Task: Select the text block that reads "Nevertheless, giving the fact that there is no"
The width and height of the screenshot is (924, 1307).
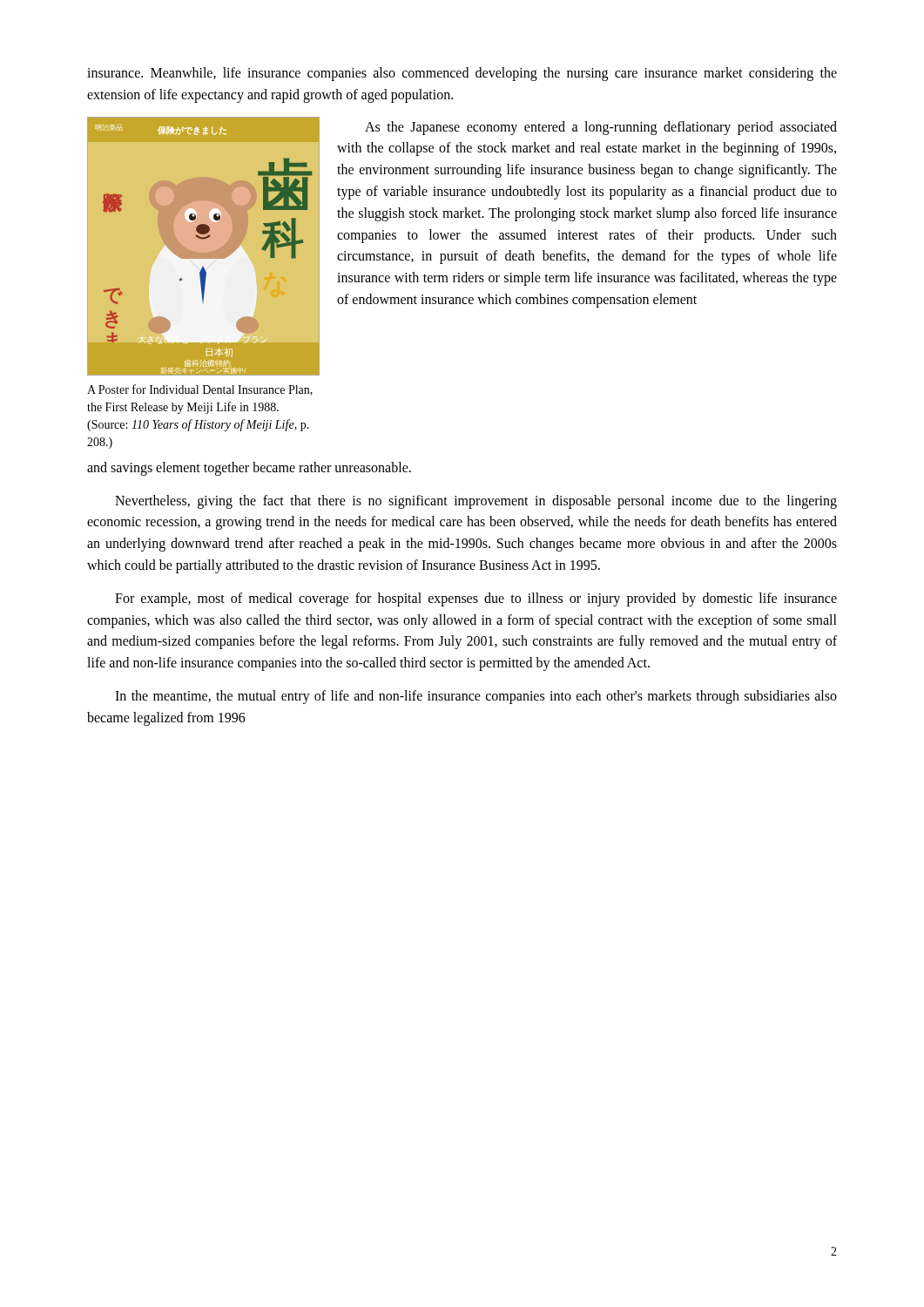Action: (462, 533)
